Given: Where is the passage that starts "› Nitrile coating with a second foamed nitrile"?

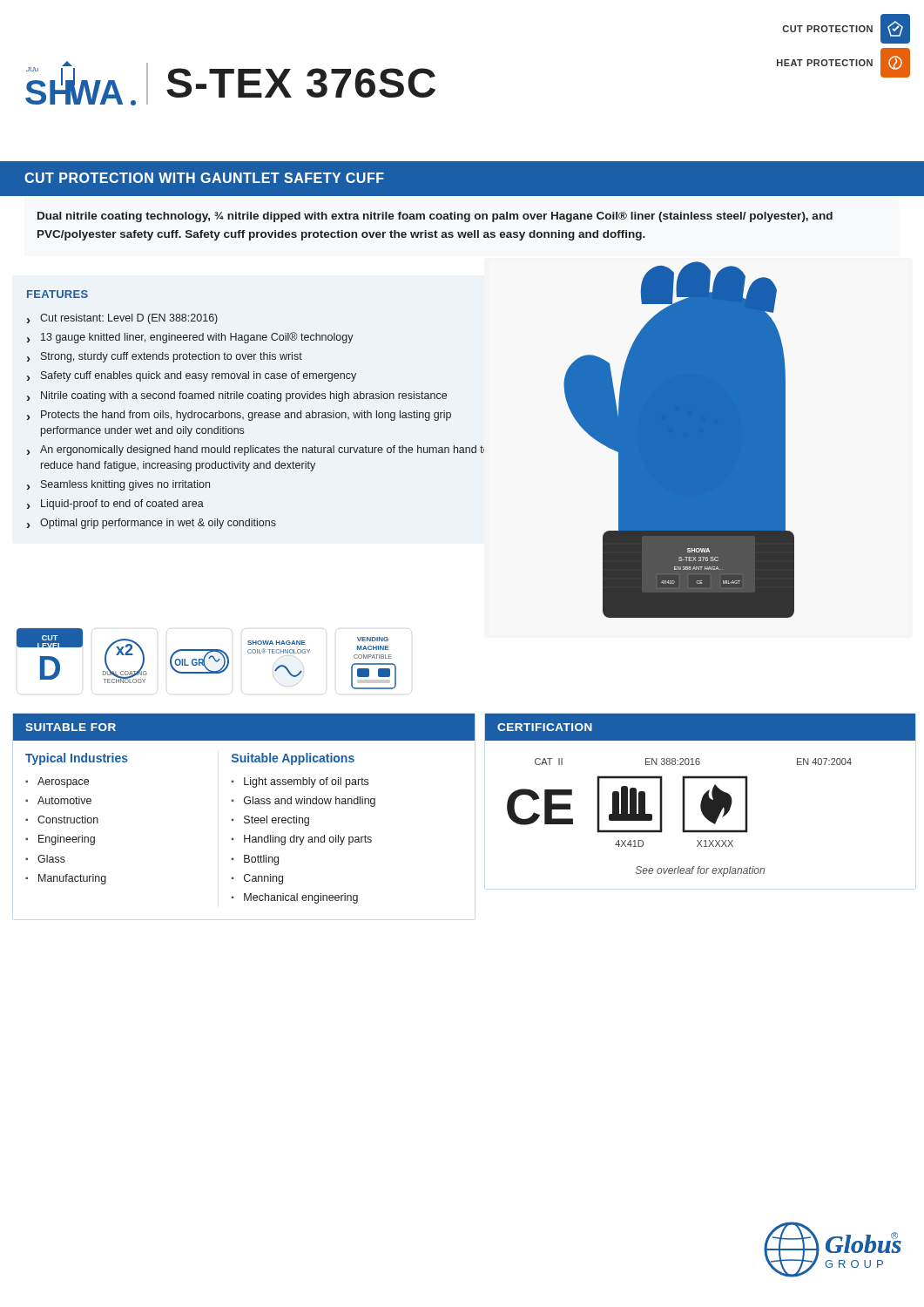Looking at the screenshot, I should (x=237, y=396).
